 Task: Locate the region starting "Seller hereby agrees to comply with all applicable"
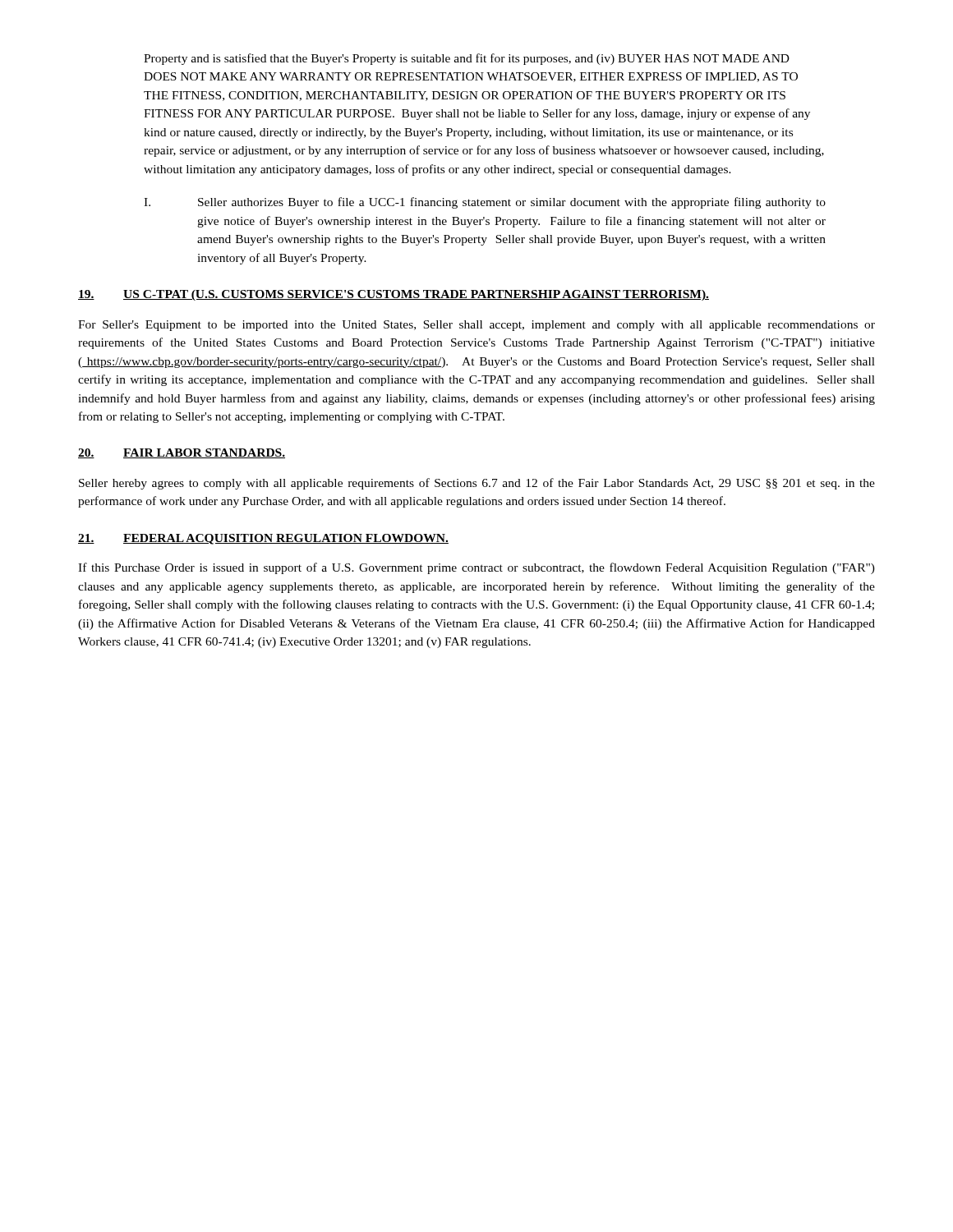tap(476, 492)
